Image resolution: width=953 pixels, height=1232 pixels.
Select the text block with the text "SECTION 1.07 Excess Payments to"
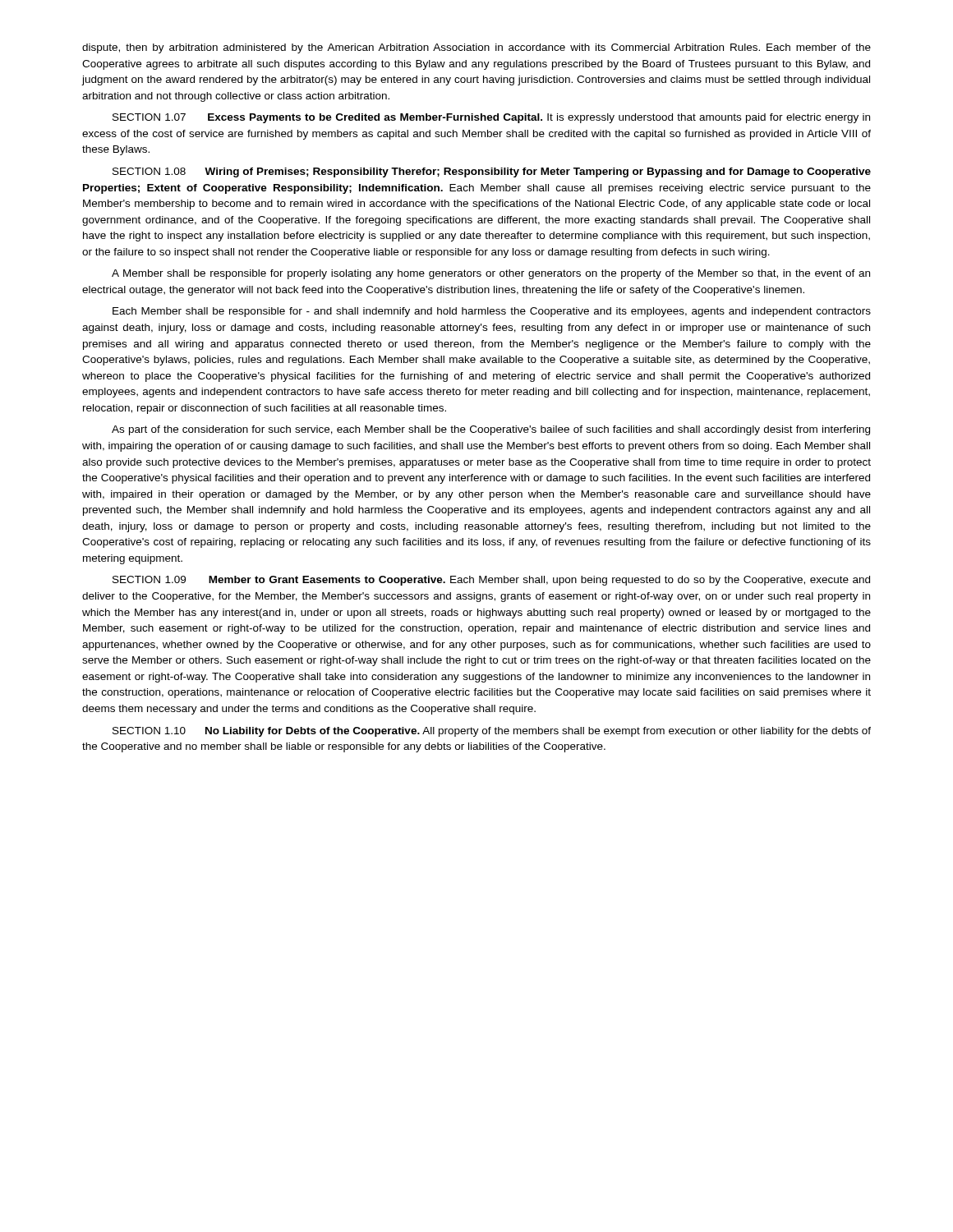476,134
